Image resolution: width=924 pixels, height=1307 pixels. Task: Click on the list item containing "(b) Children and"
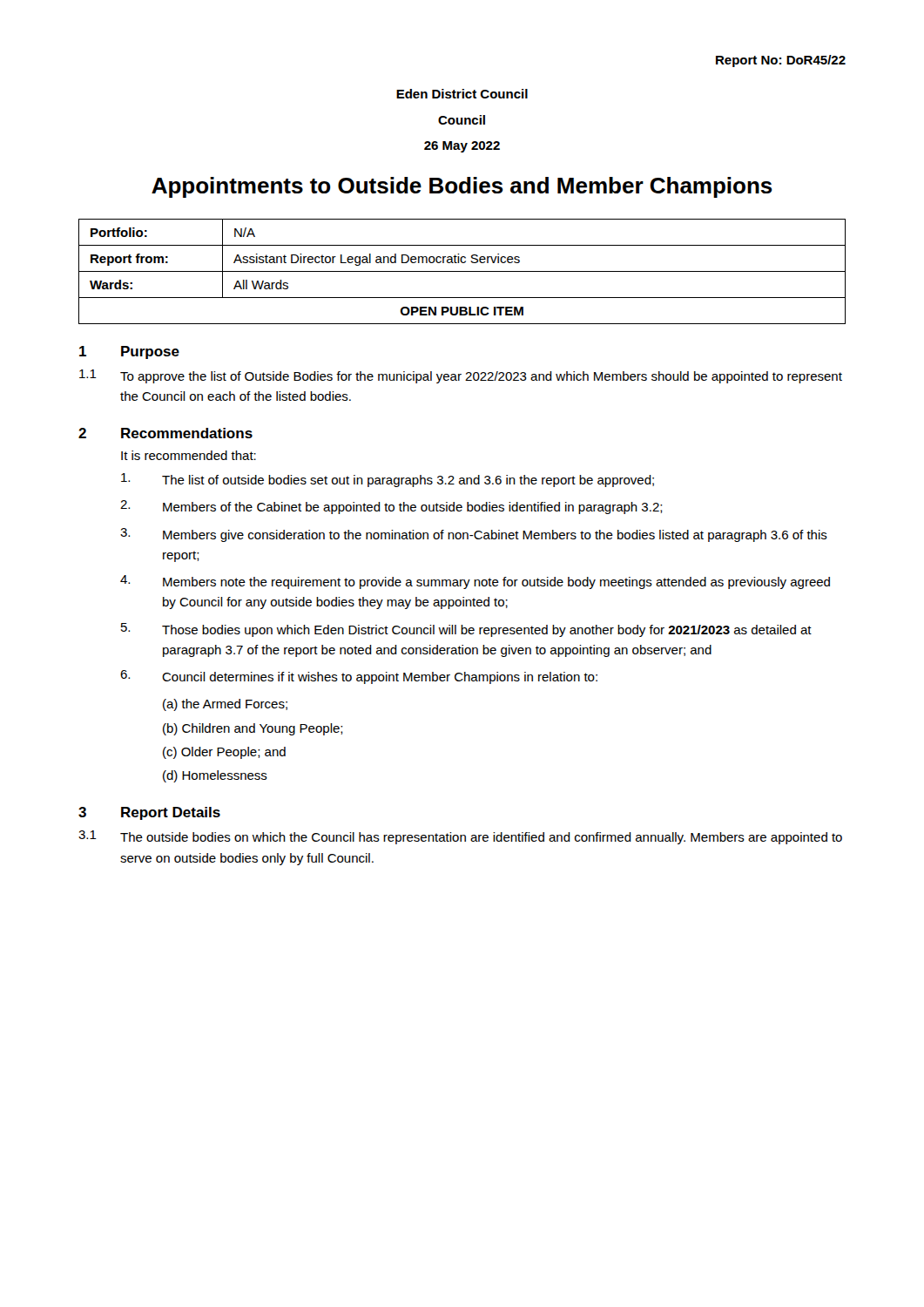253,728
